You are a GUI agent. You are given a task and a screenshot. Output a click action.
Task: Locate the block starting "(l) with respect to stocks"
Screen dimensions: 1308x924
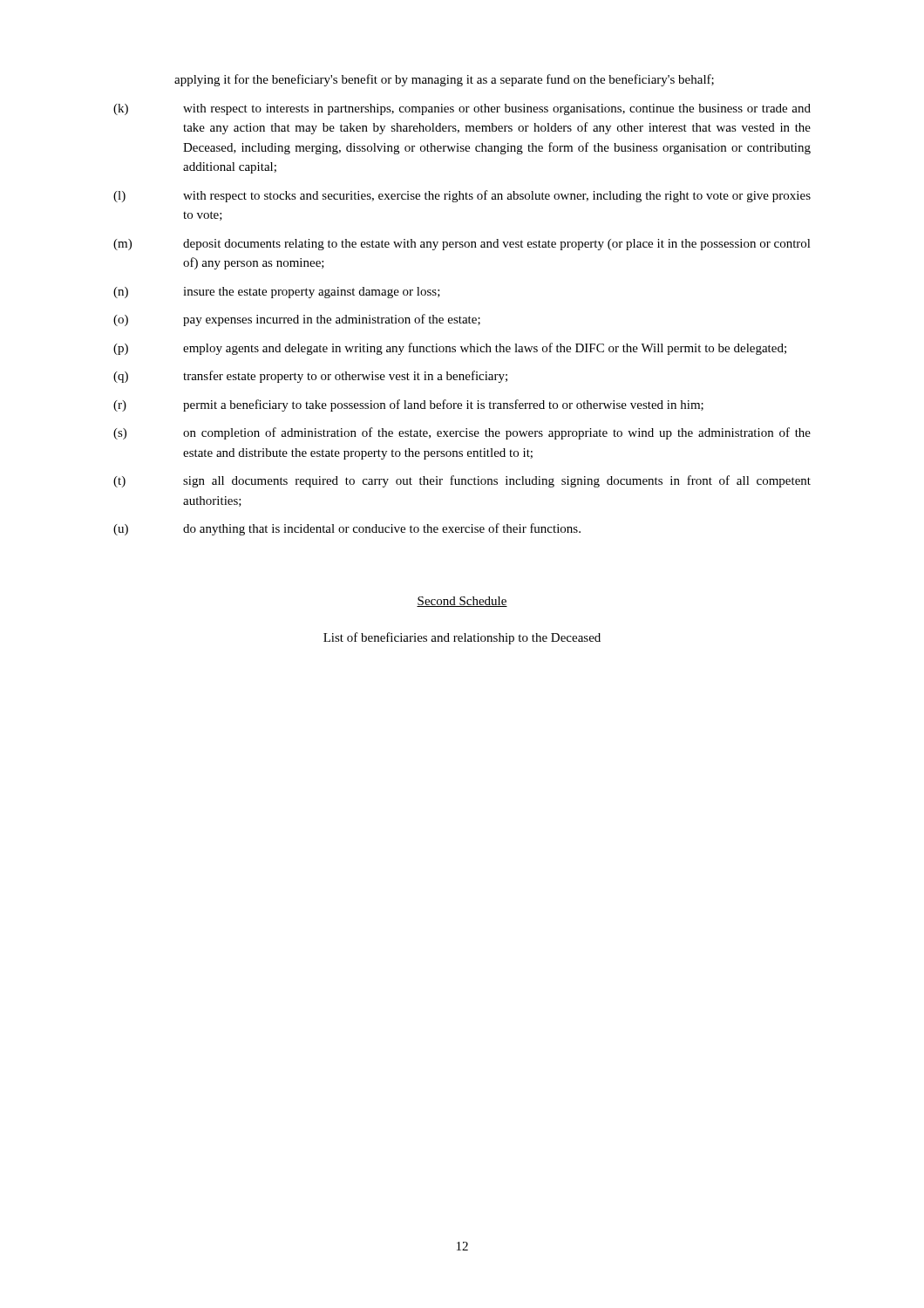point(462,205)
